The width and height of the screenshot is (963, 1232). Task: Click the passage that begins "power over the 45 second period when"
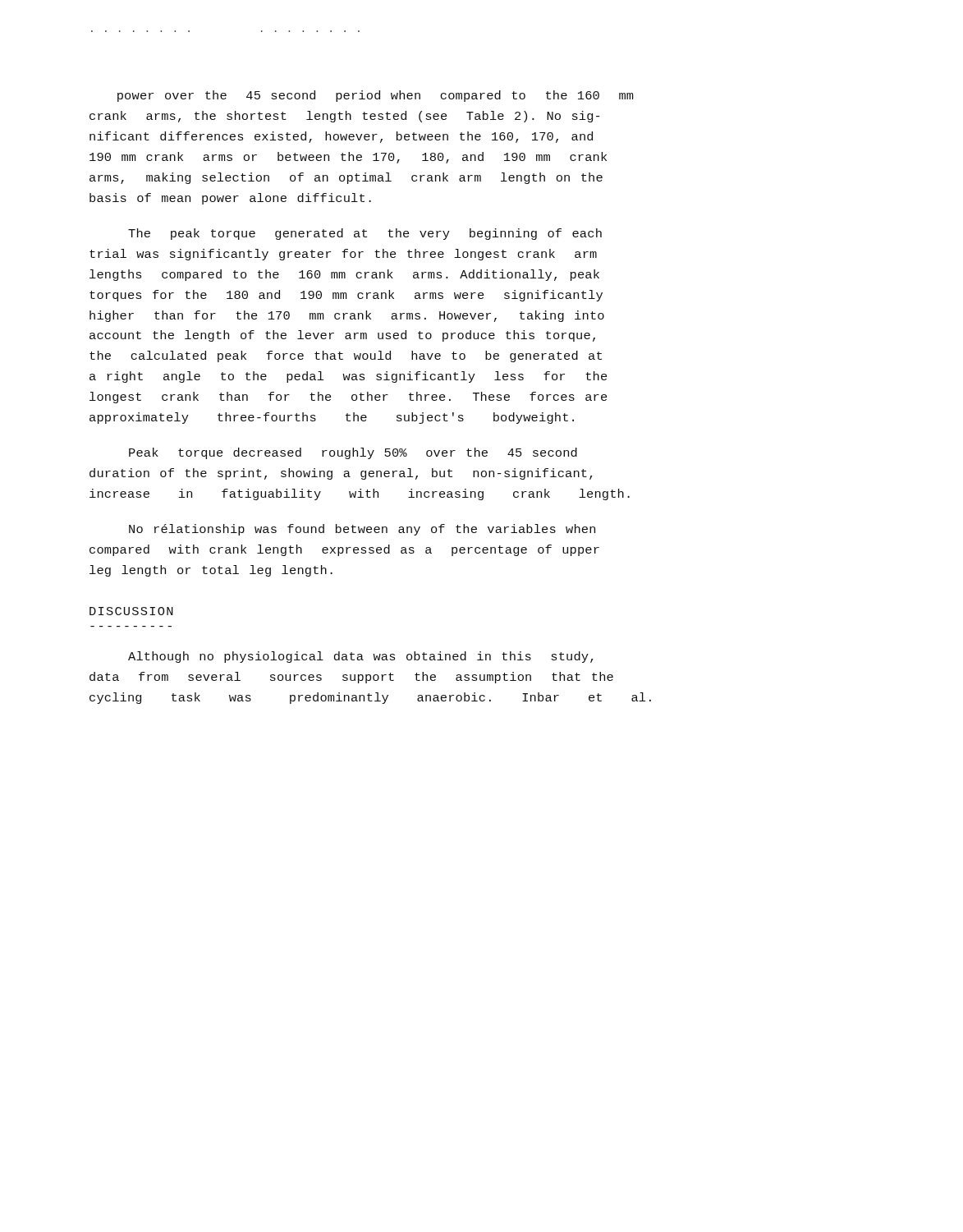pyautogui.click(x=361, y=147)
